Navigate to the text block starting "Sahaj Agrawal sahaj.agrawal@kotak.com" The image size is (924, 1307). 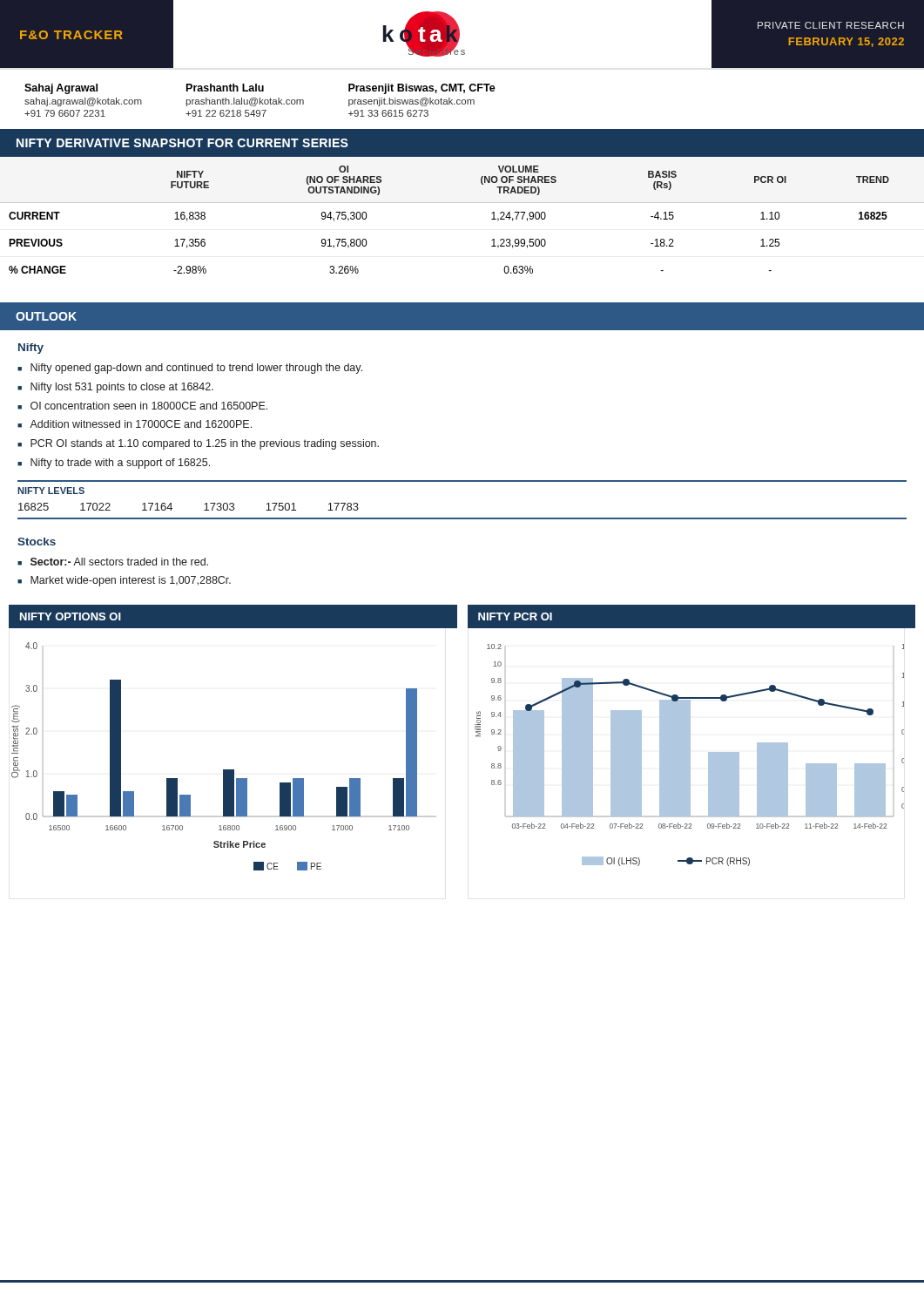[x=260, y=100]
